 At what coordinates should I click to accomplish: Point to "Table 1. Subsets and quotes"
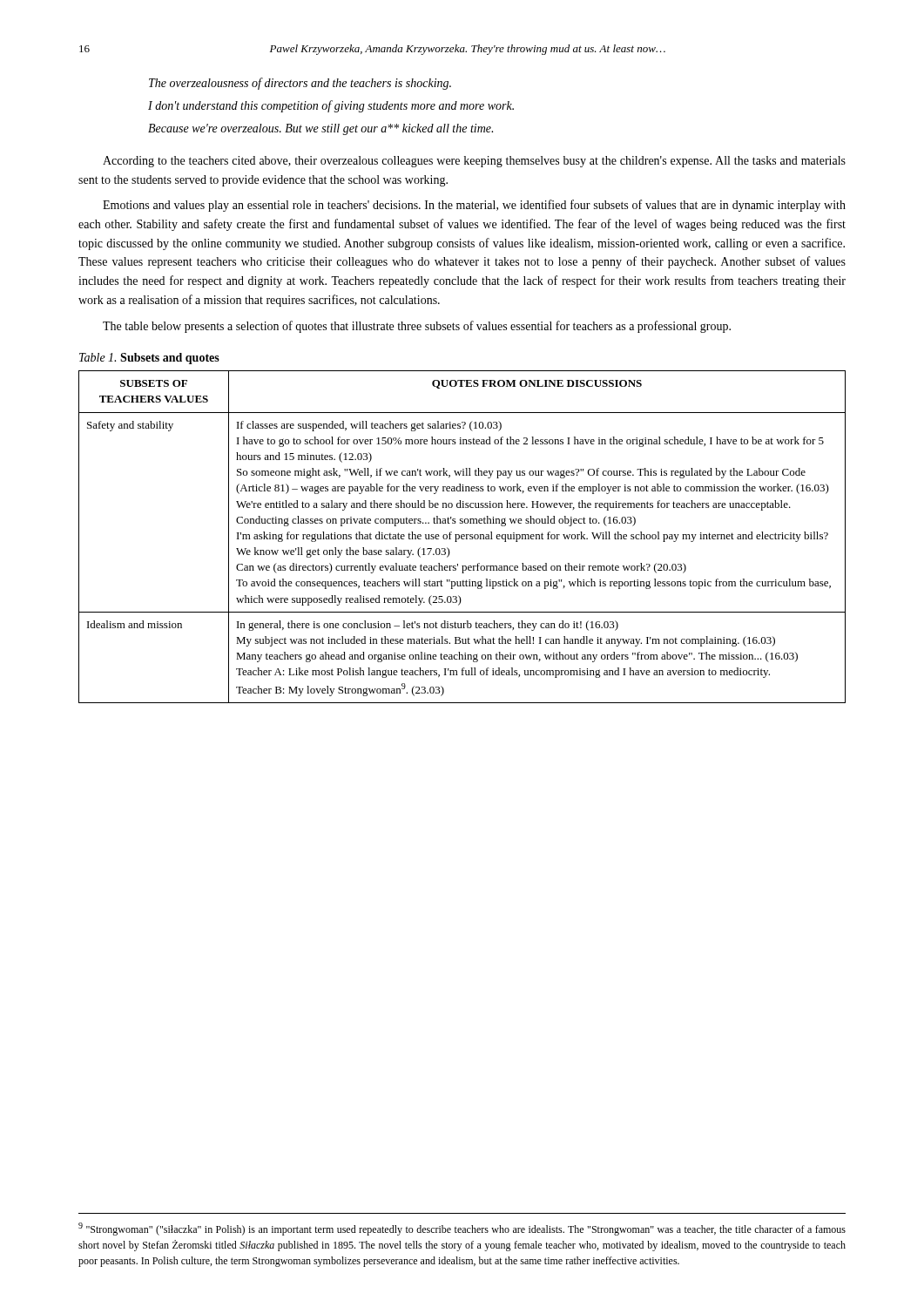149,358
